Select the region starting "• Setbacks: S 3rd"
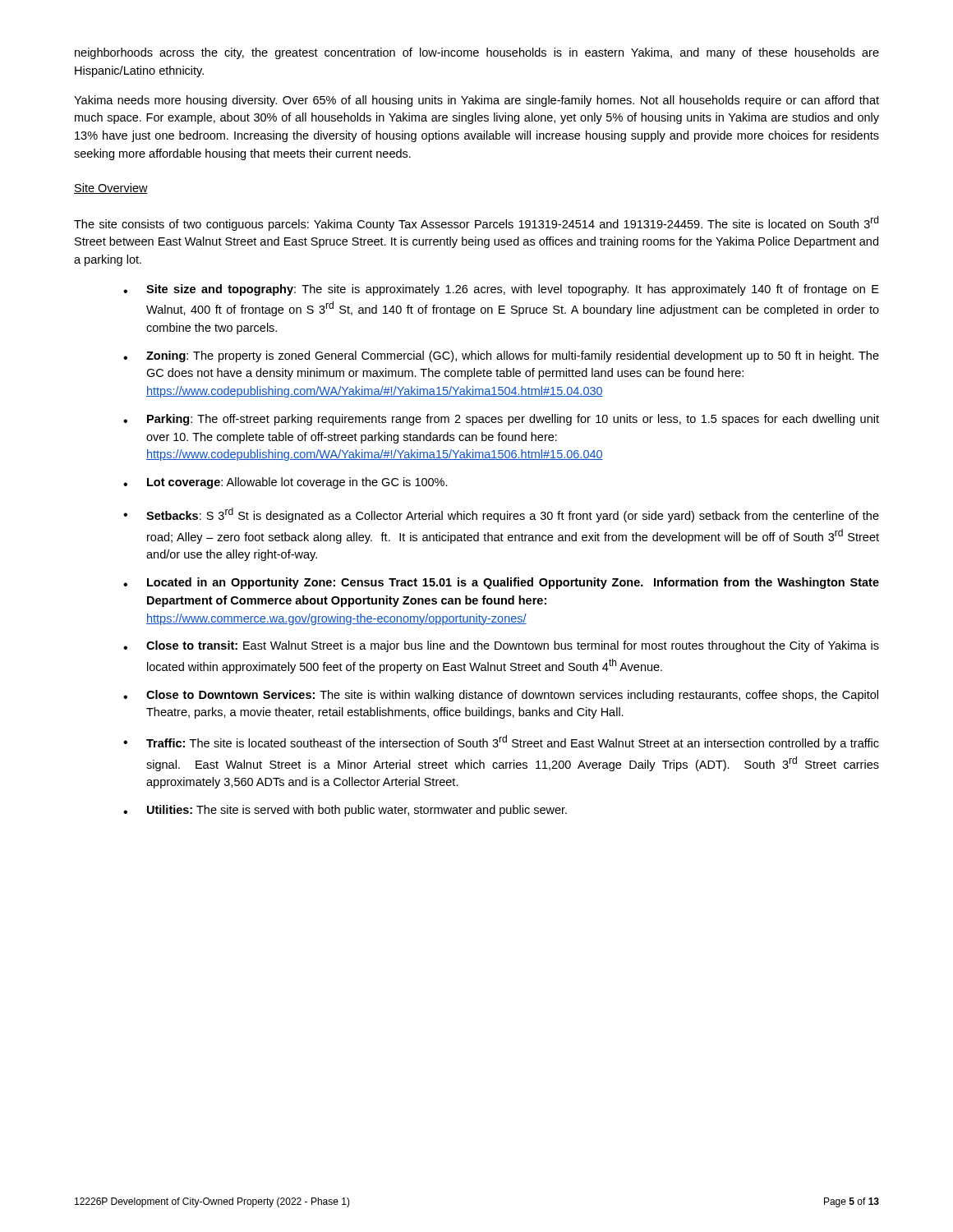Screen dimensions: 1232x953 point(501,534)
